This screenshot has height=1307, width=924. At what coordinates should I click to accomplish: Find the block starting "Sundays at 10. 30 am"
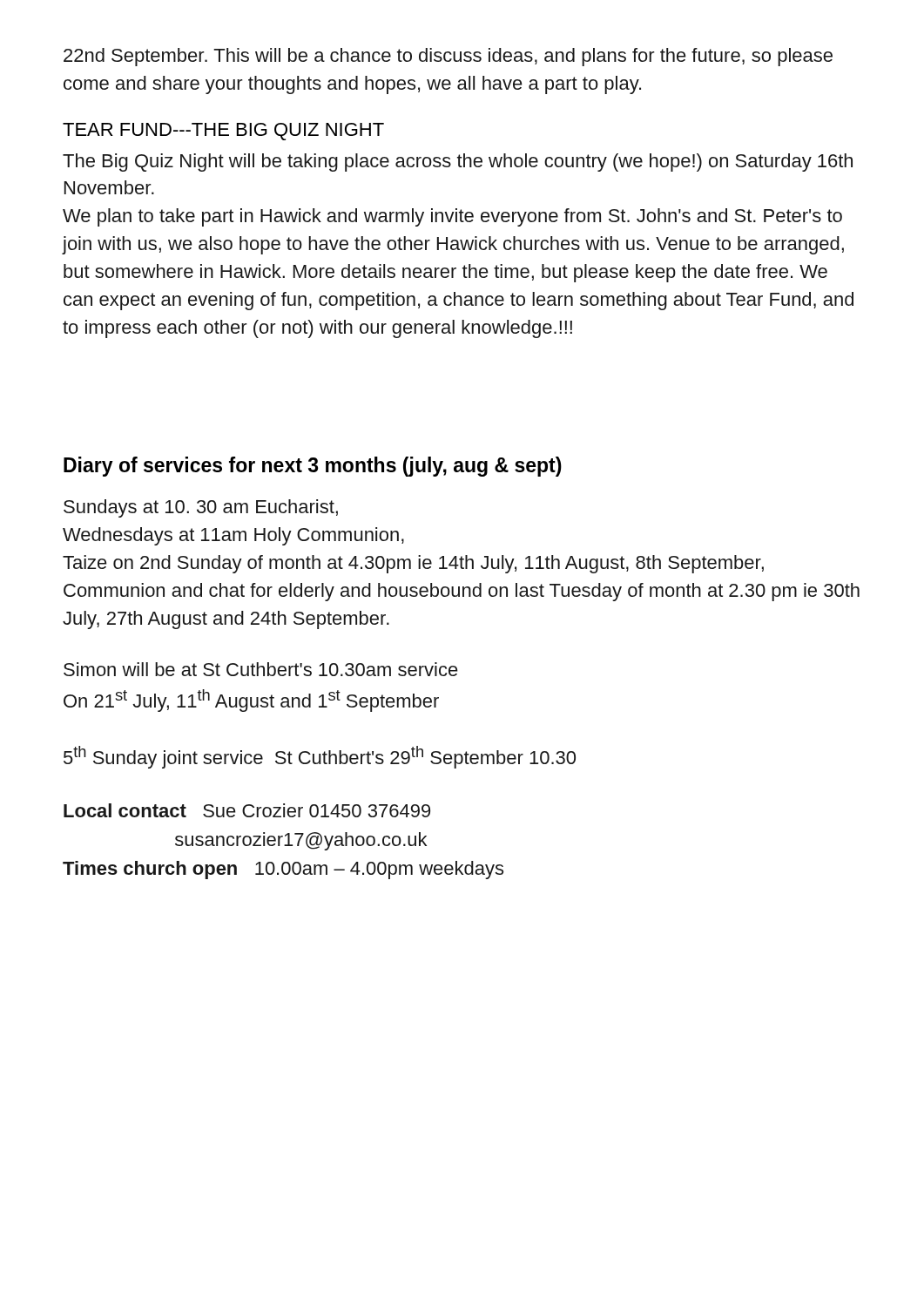pyautogui.click(x=462, y=562)
